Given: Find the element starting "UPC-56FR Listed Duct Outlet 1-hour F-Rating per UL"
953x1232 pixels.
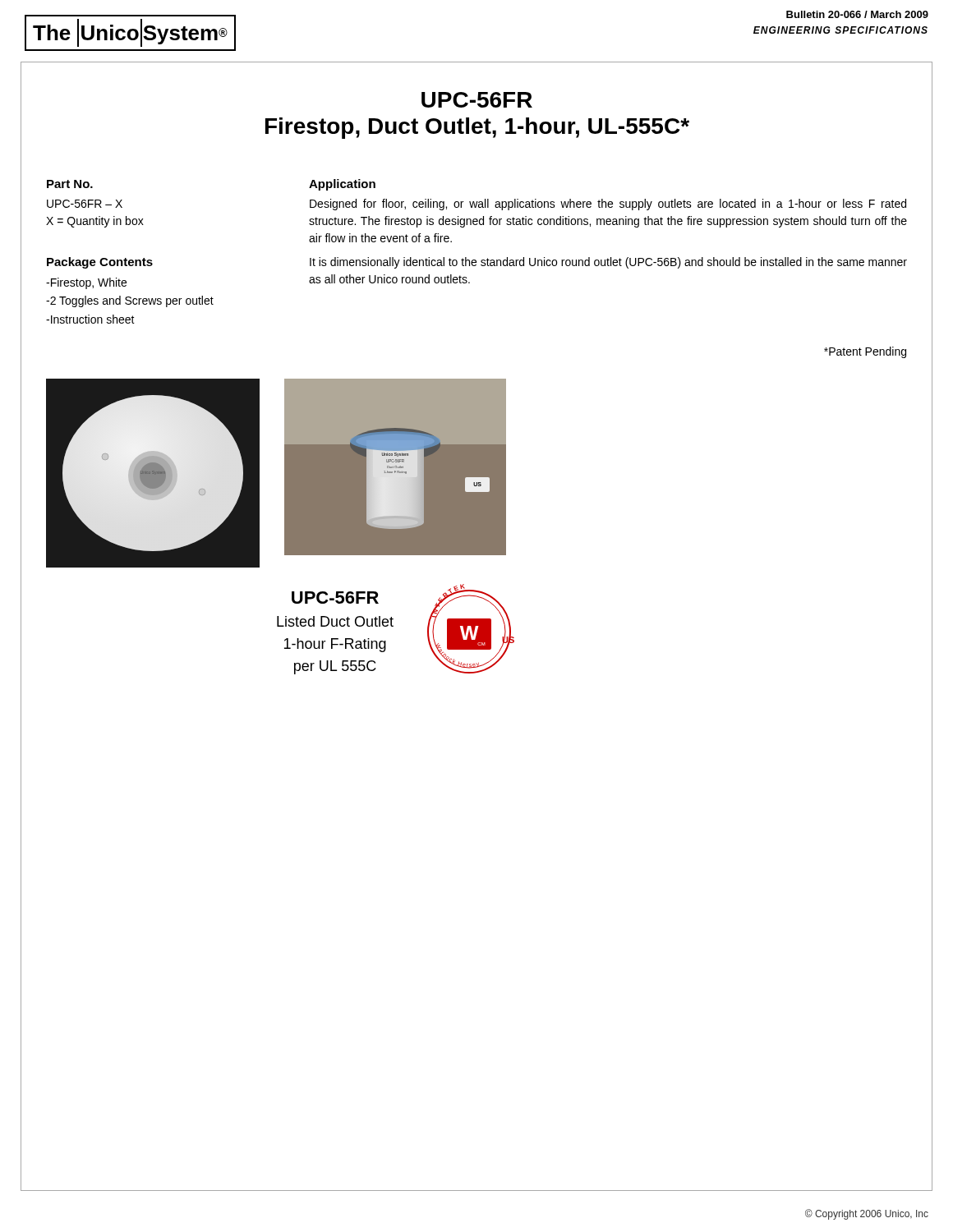Looking at the screenshot, I should pyautogui.click(x=335, y=631).
